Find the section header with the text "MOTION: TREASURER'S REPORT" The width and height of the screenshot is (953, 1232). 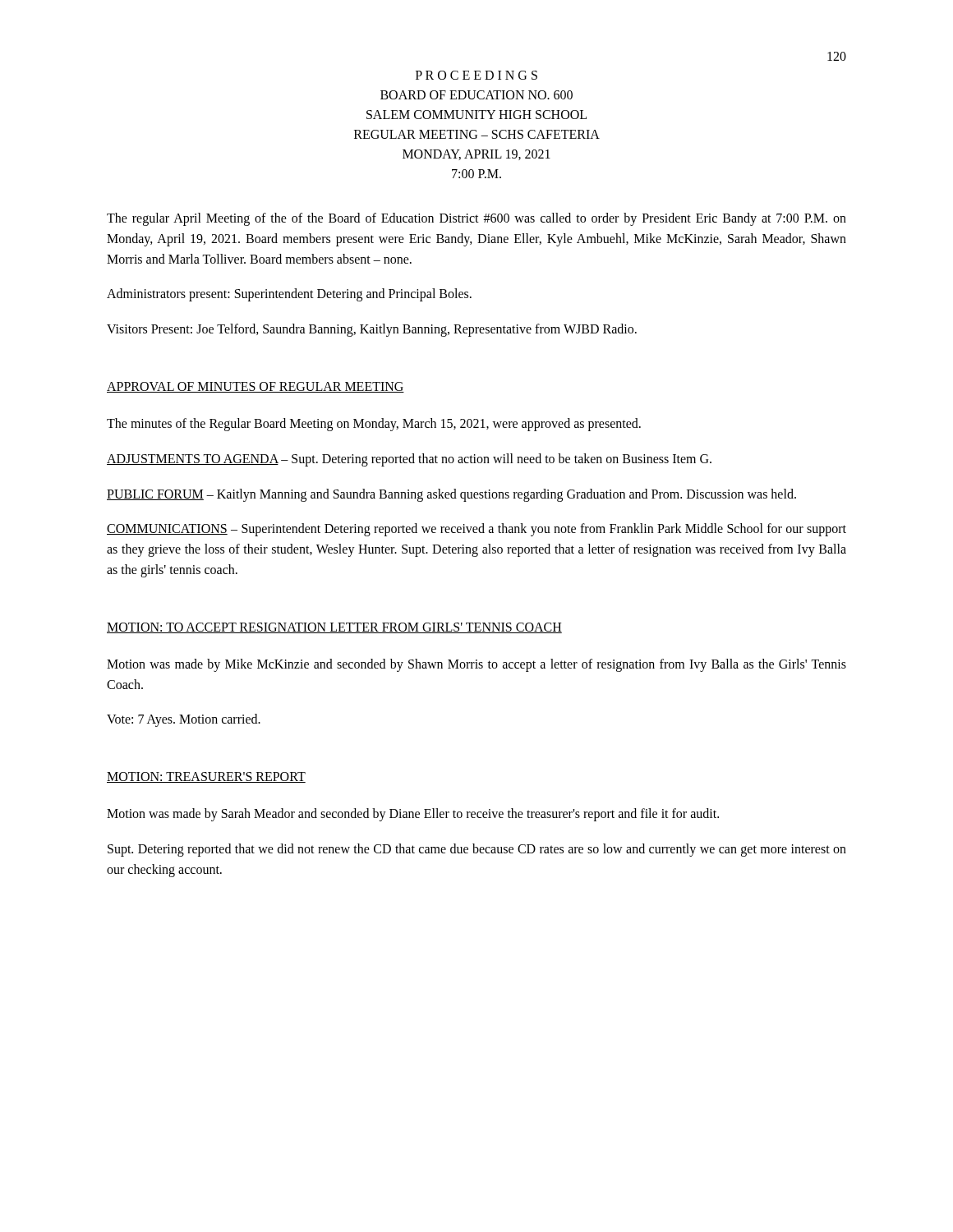click(206, 777)
